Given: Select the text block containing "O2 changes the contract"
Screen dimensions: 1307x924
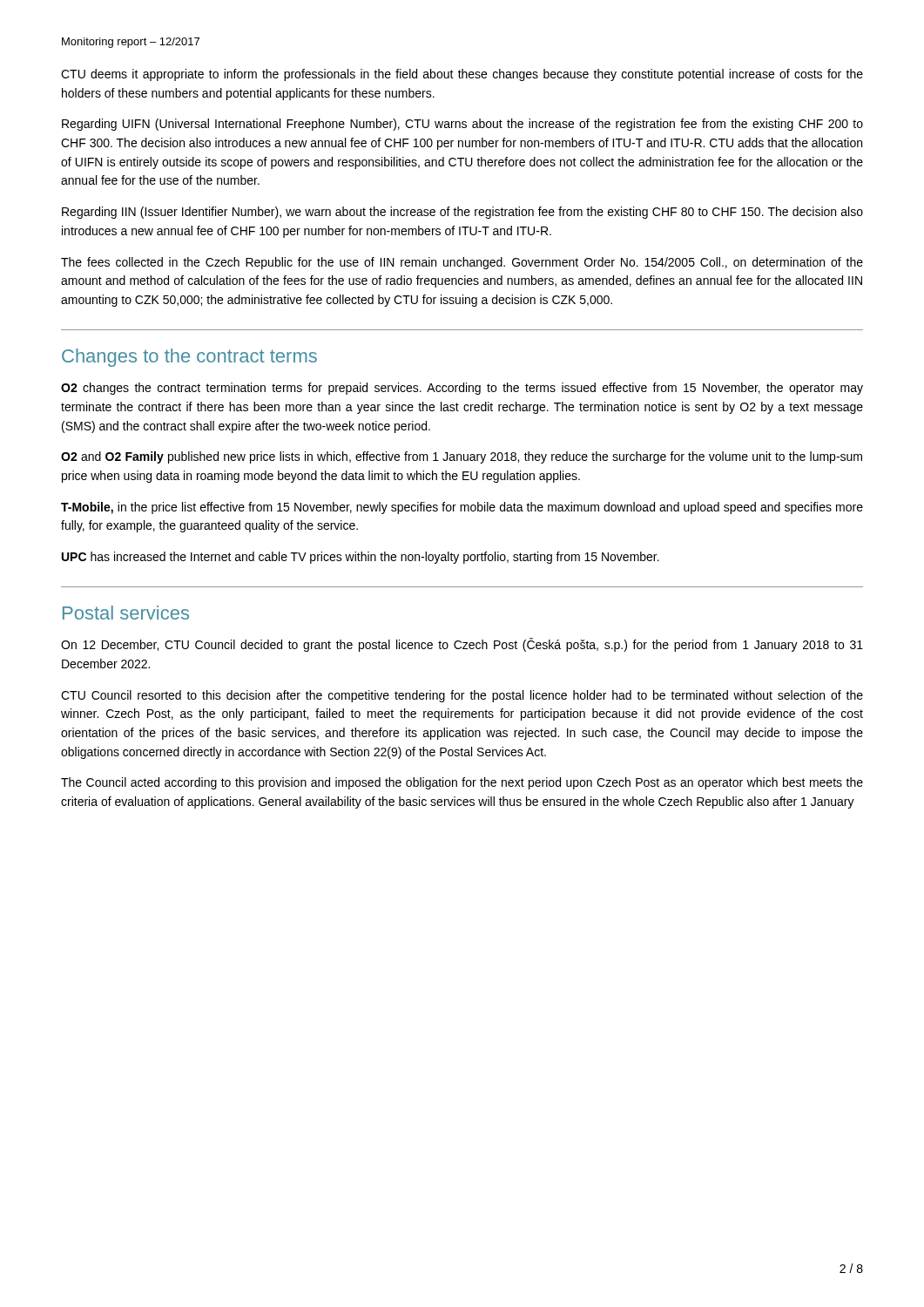Looking at the screenshot, I should (x=462, y=407).
